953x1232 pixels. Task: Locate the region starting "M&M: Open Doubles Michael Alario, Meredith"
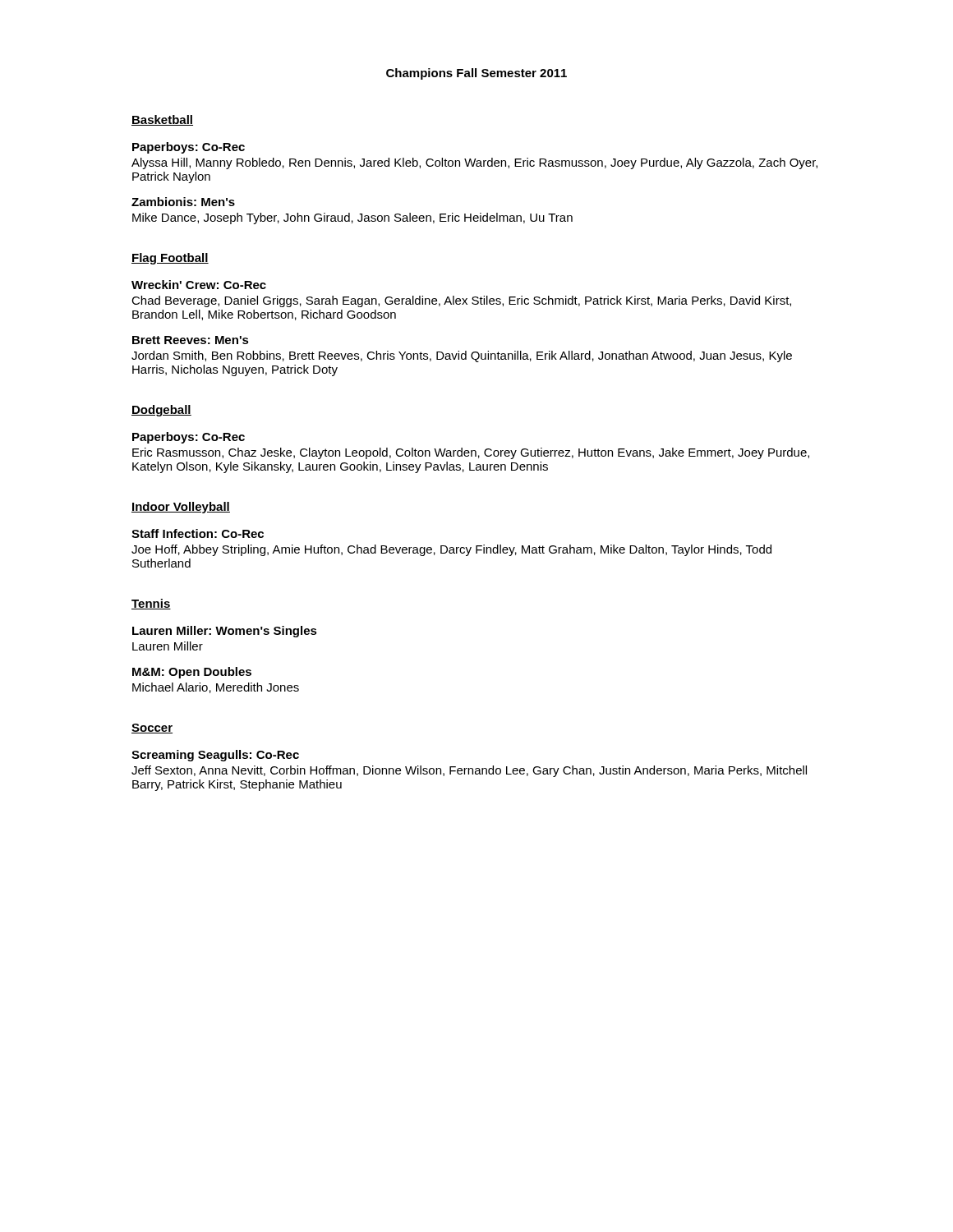(192, 673)
